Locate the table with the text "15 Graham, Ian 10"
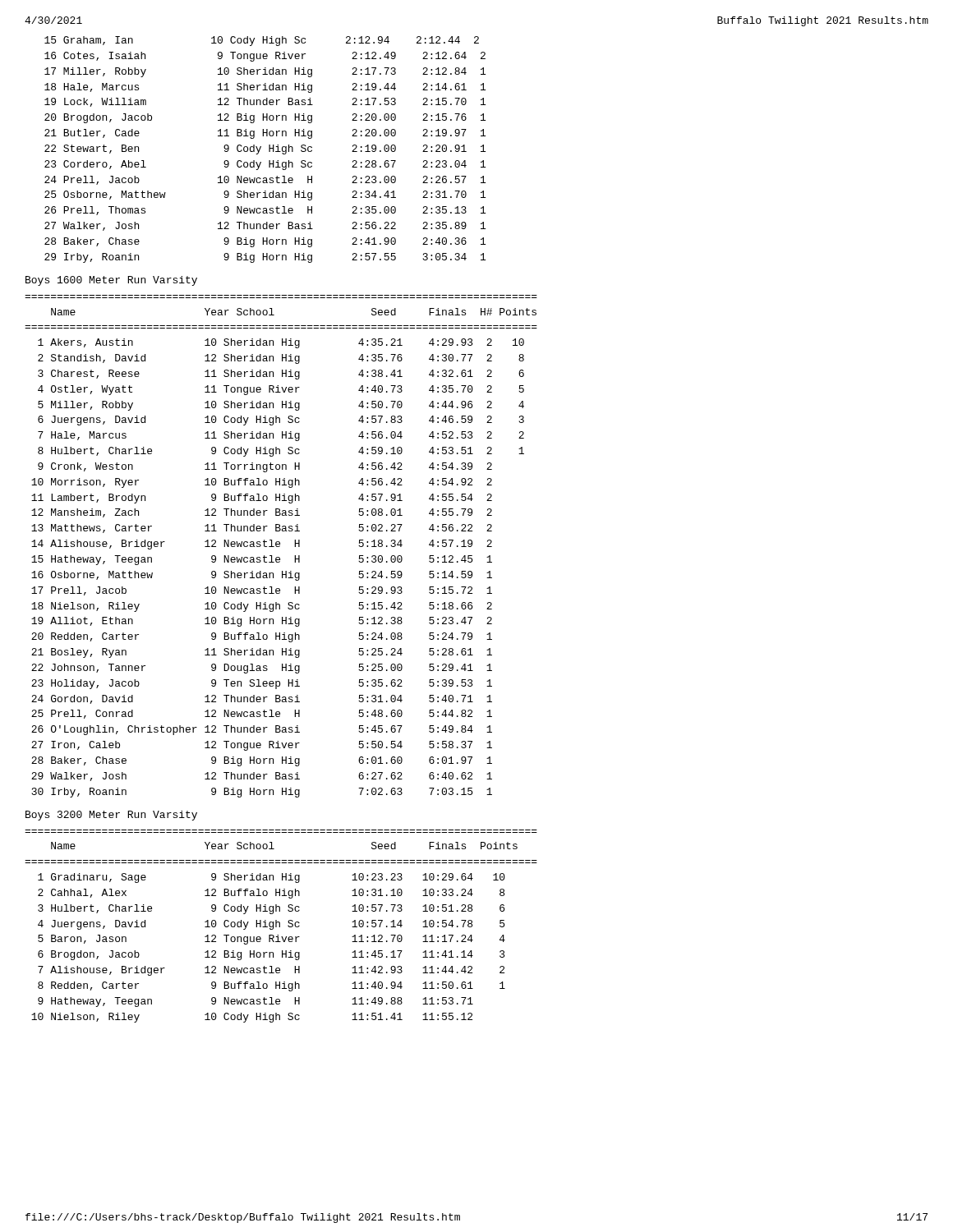The height and width of the screenshot is (1232, 953). point(476,150)
